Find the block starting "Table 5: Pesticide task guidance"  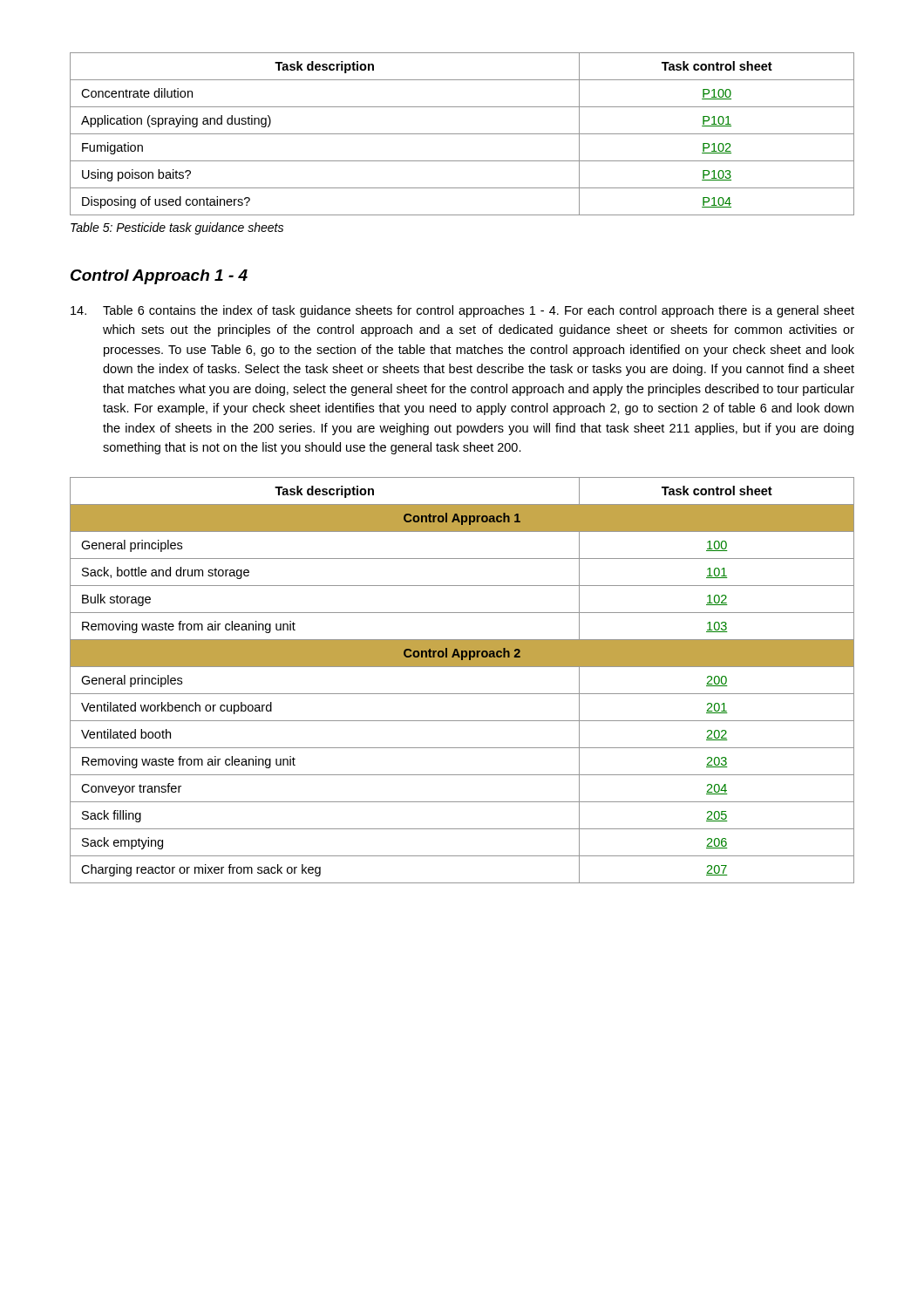(177, 228)
